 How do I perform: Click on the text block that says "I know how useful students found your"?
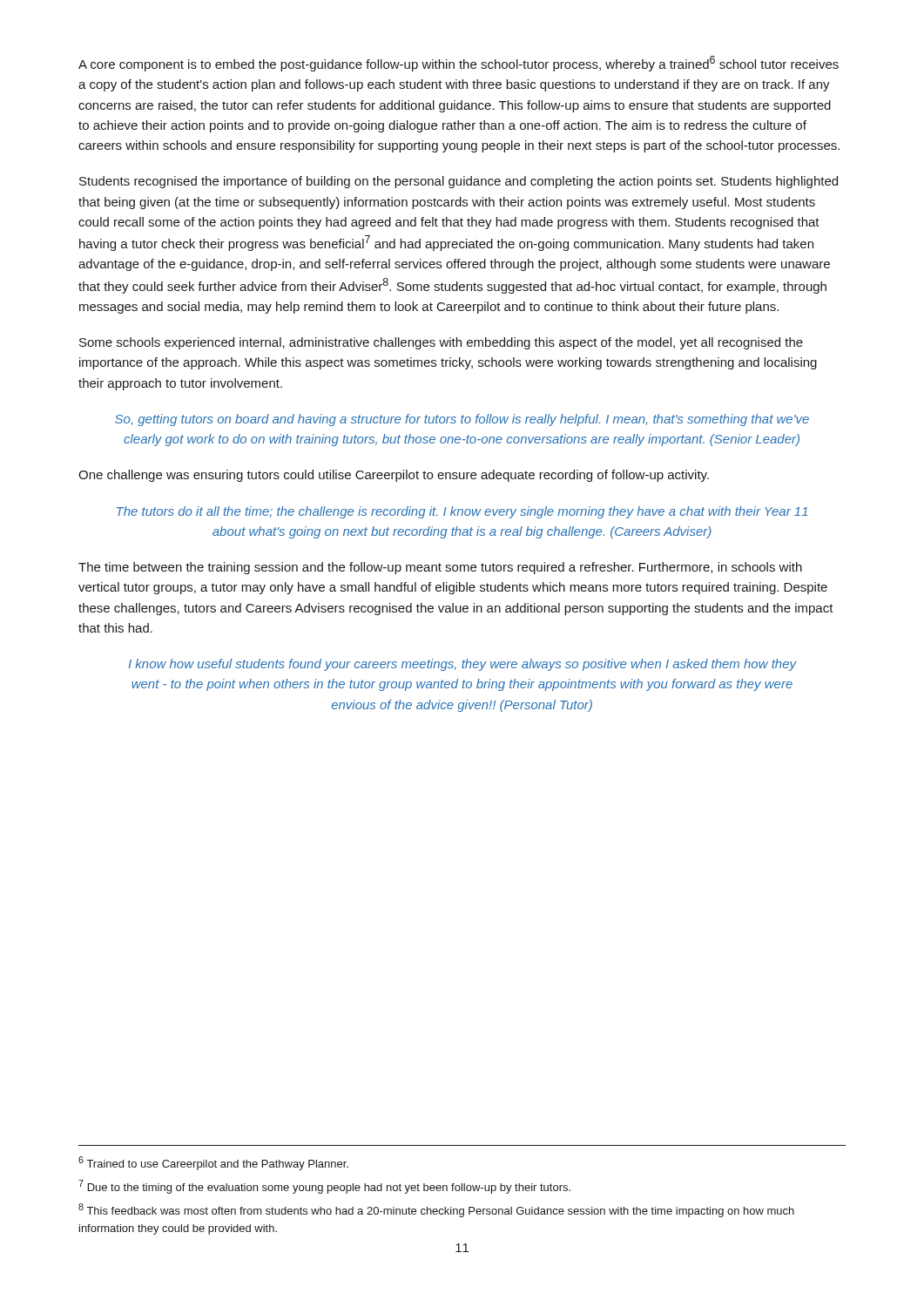(x=462, y=684)
